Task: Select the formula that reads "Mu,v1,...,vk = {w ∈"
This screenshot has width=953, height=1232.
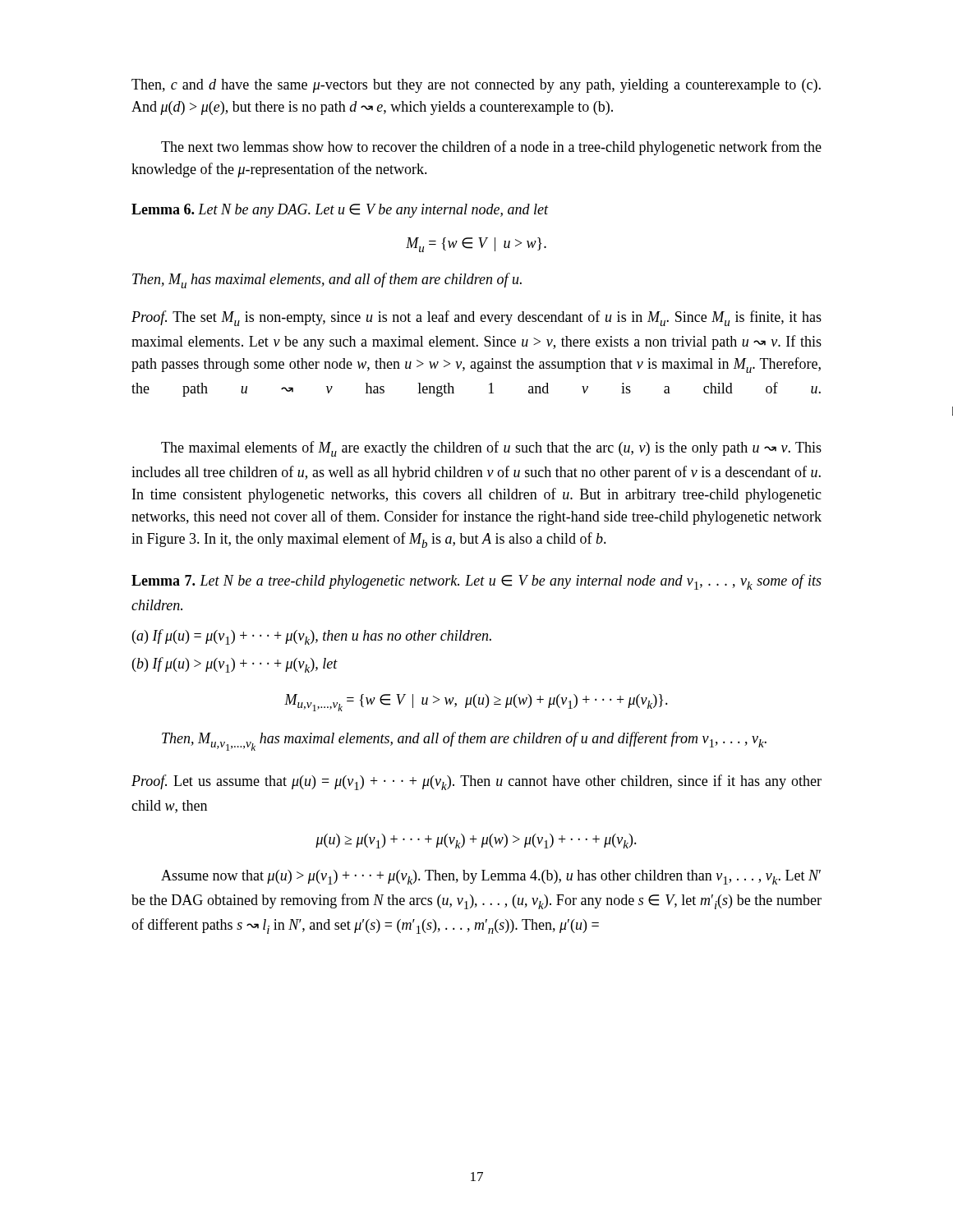Action: coord(476,703)
